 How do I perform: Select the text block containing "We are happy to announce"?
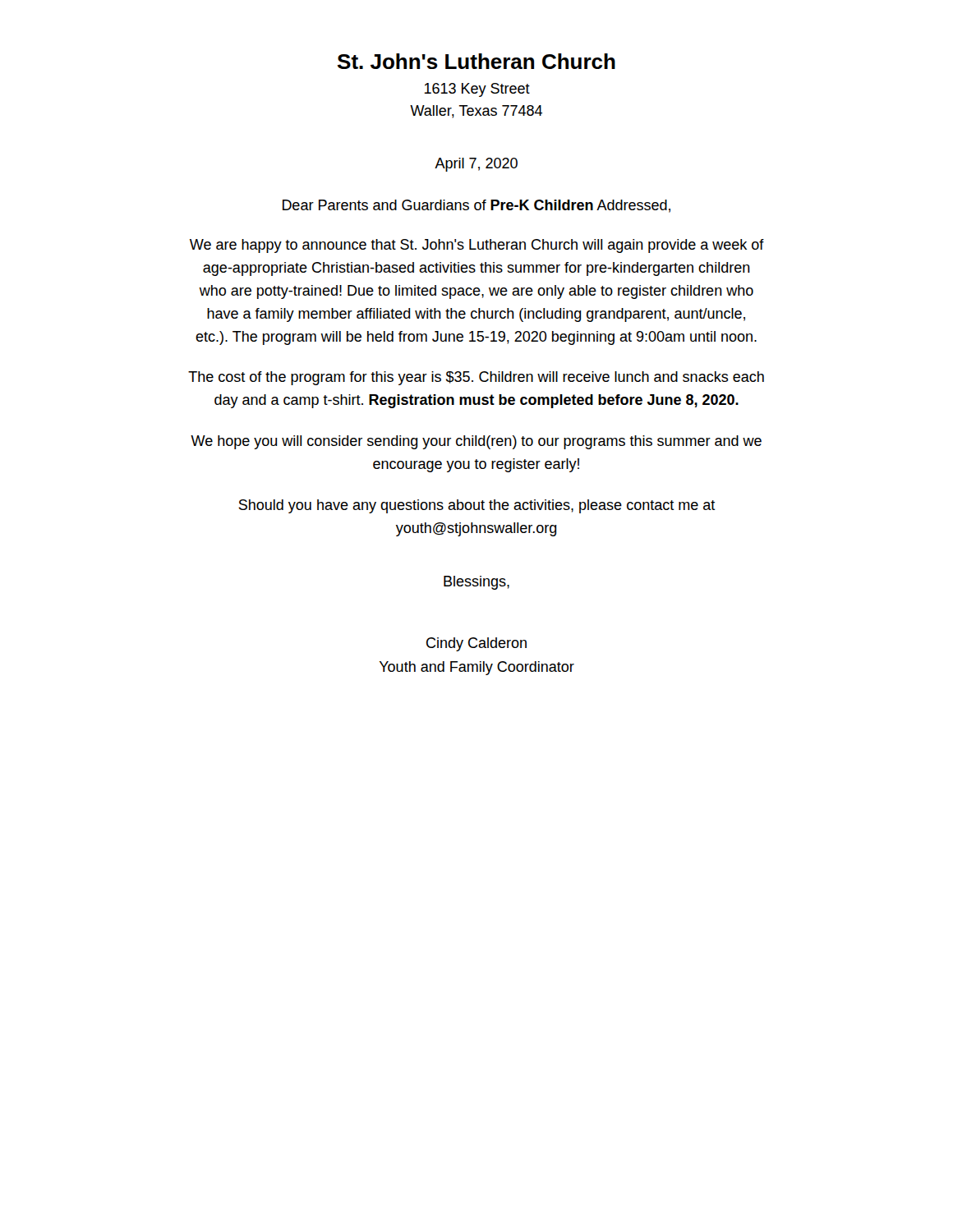pyautogui.click(x=476, y=291)
